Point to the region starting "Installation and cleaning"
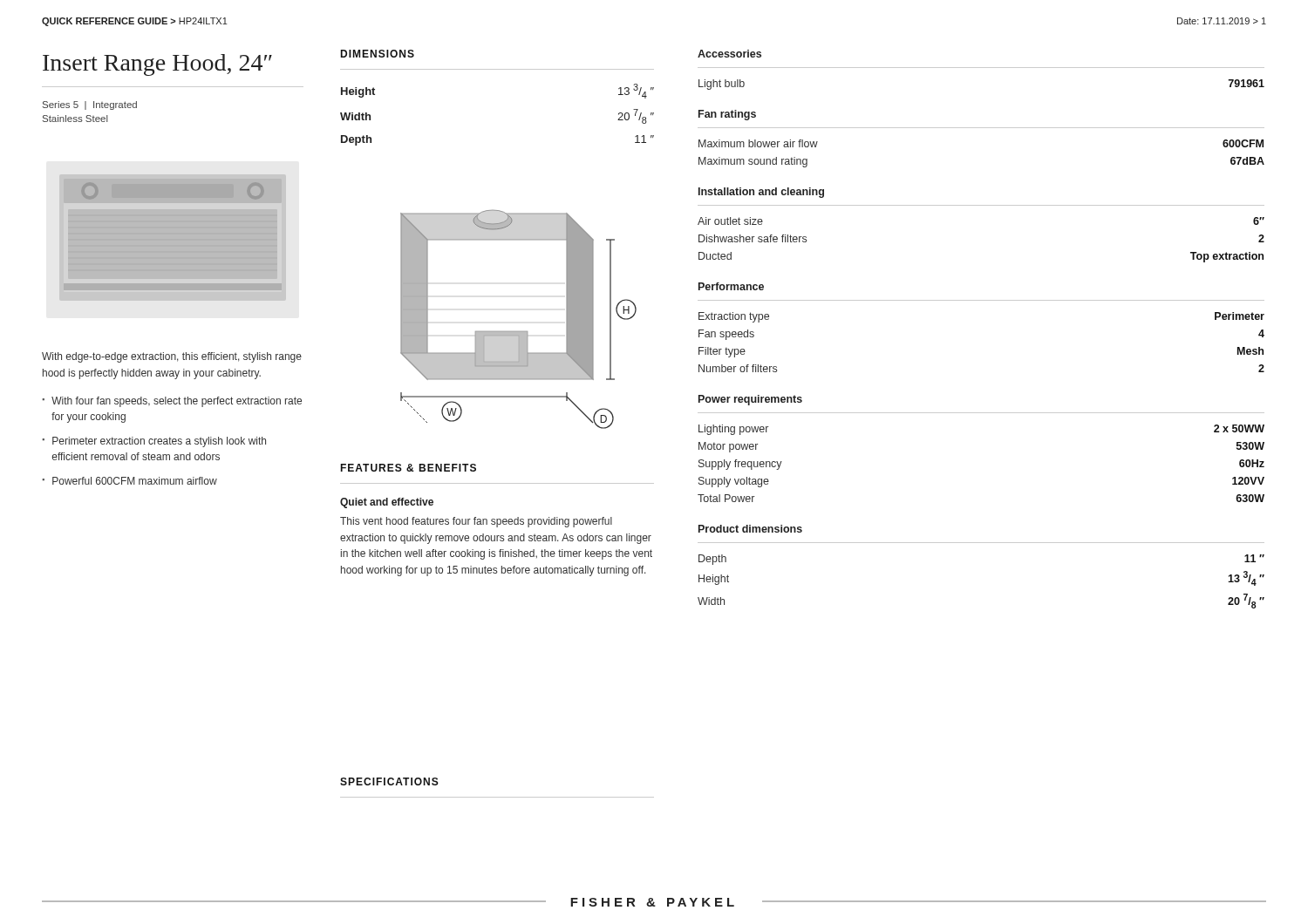The image size is (1308, 924). click(x=761, y=192)
